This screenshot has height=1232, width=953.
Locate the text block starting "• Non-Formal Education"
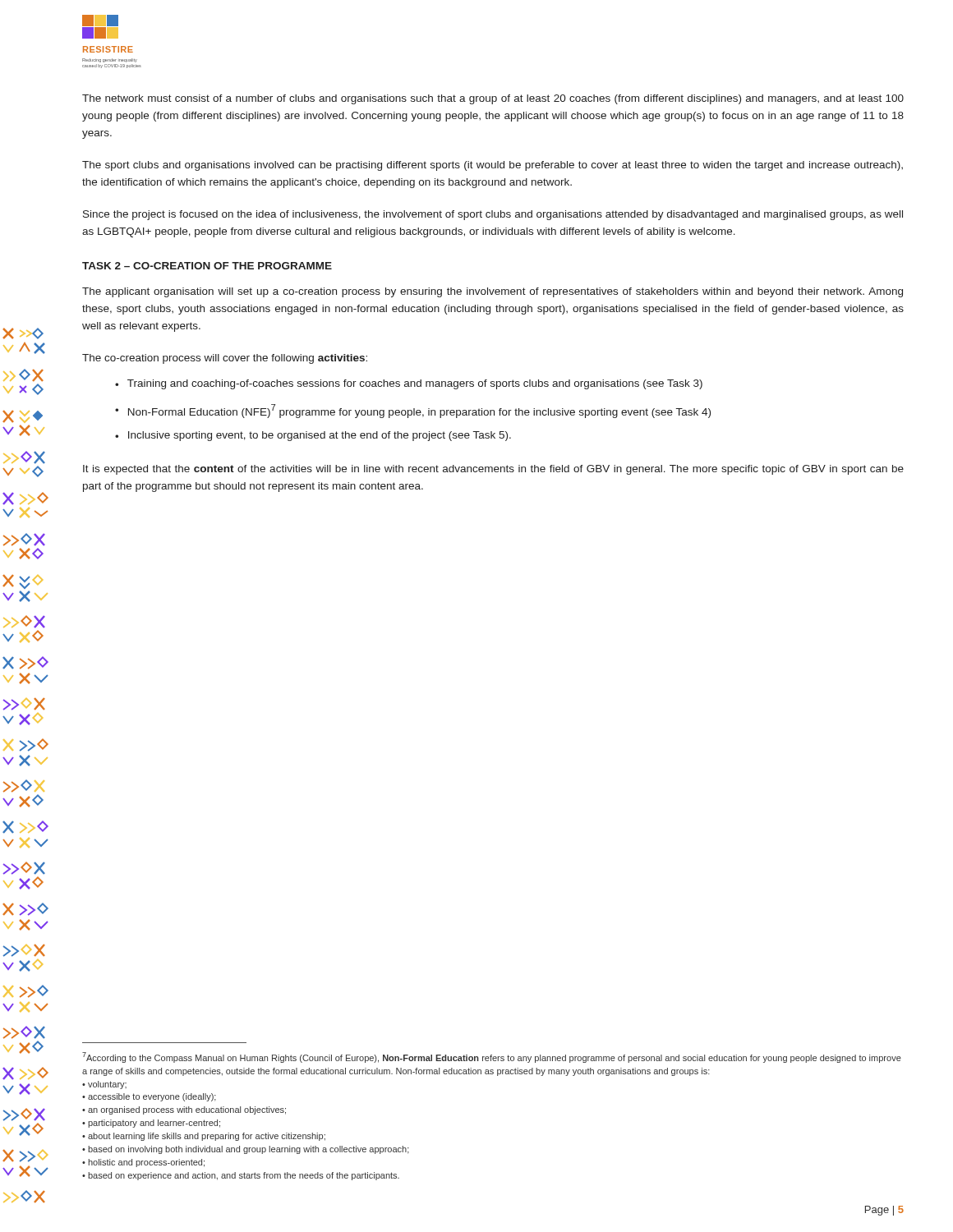[413, 411]
